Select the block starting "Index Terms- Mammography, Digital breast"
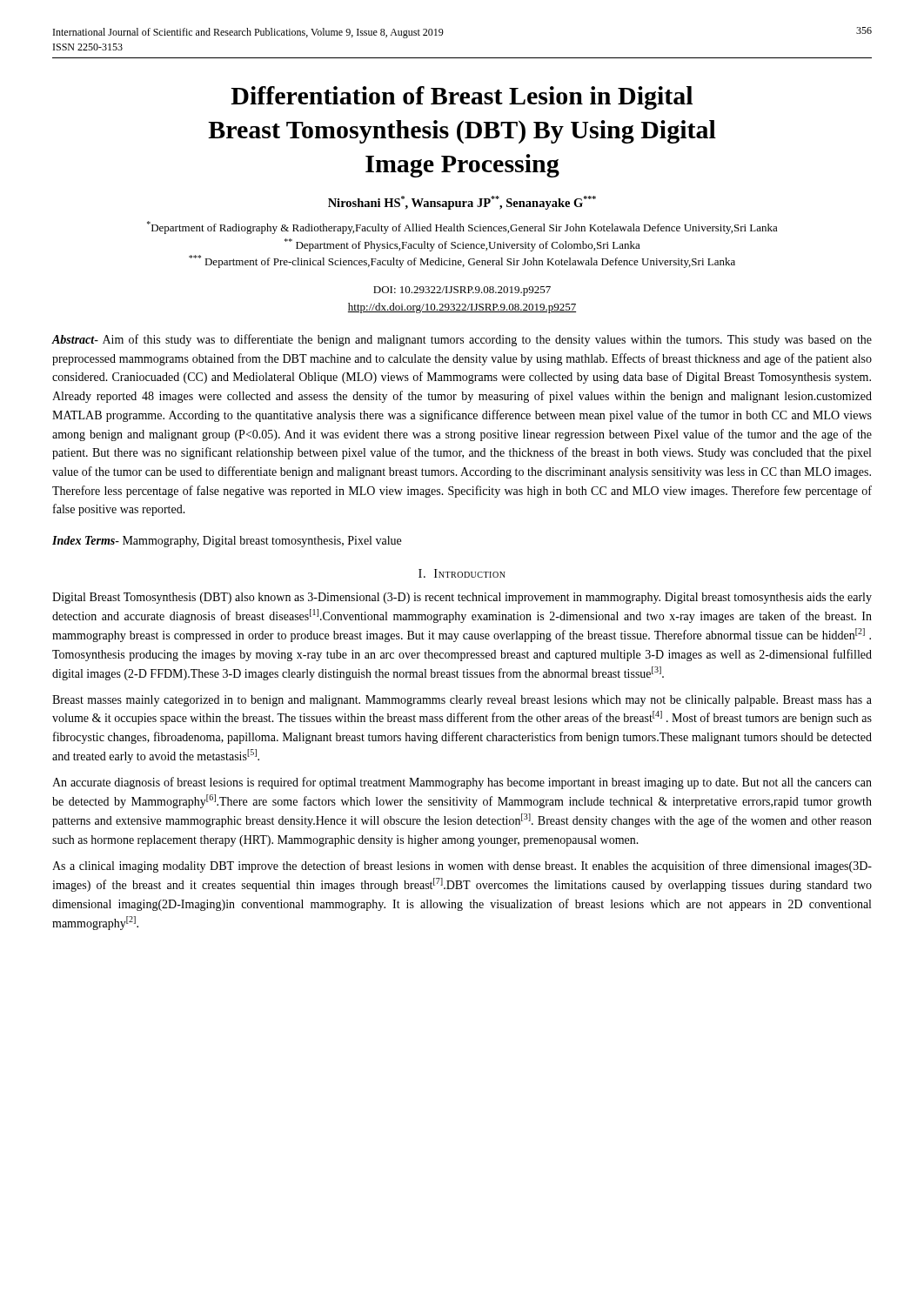 pyautogui.click(x=227, y=541)
